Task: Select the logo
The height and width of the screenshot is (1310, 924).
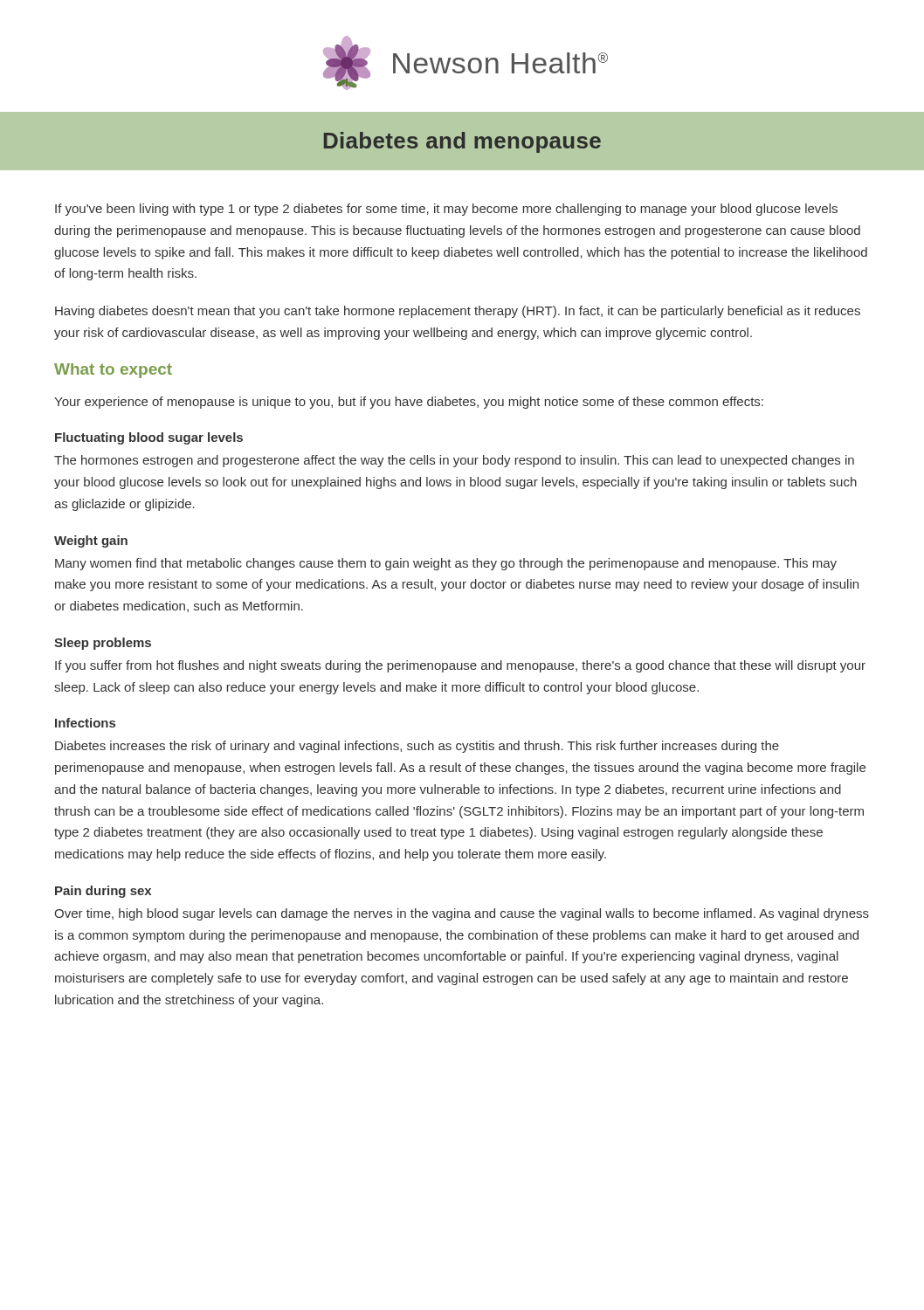Action: (462, 56)
